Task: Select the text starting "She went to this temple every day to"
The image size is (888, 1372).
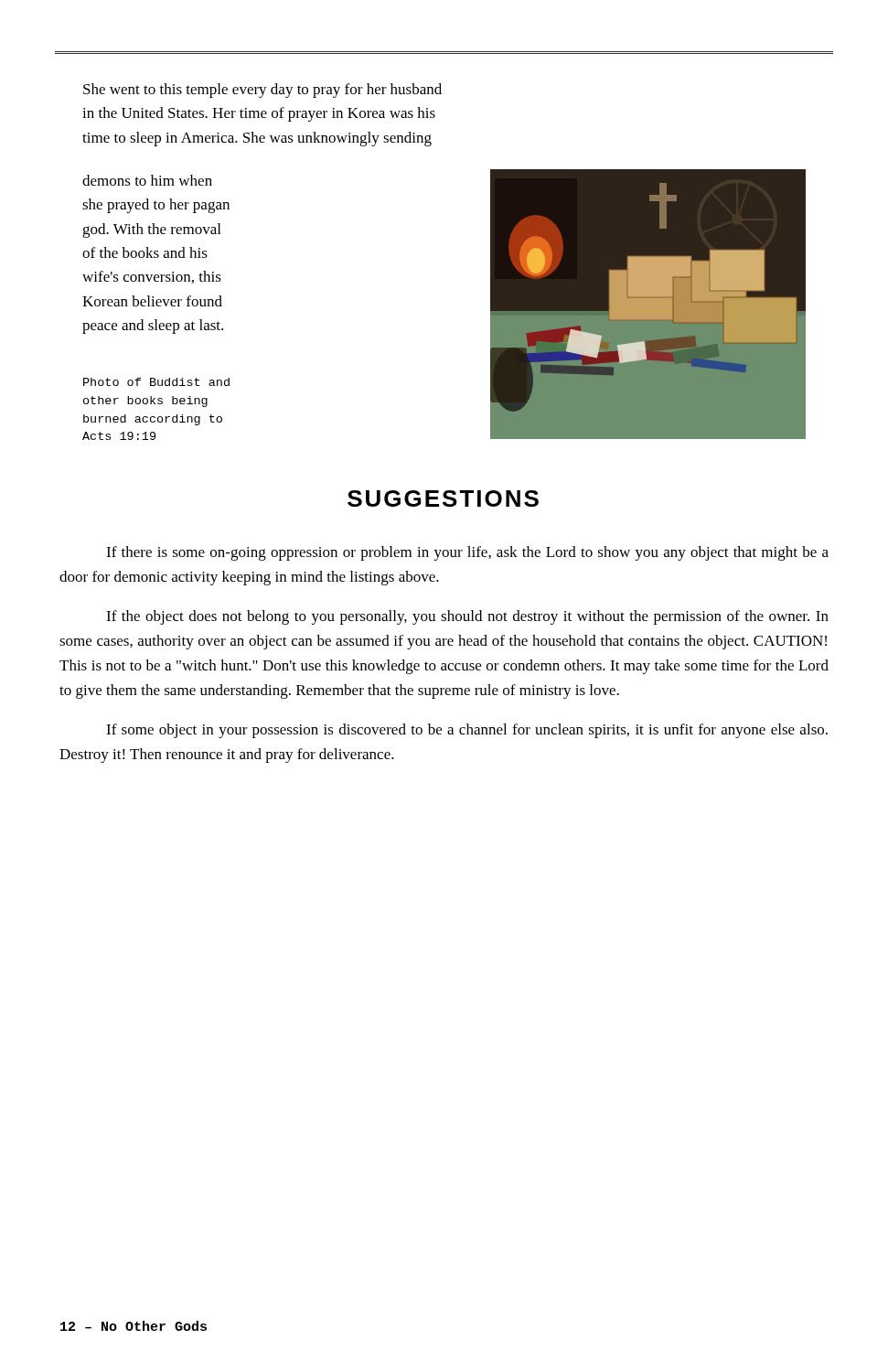Action: point(262,113)
